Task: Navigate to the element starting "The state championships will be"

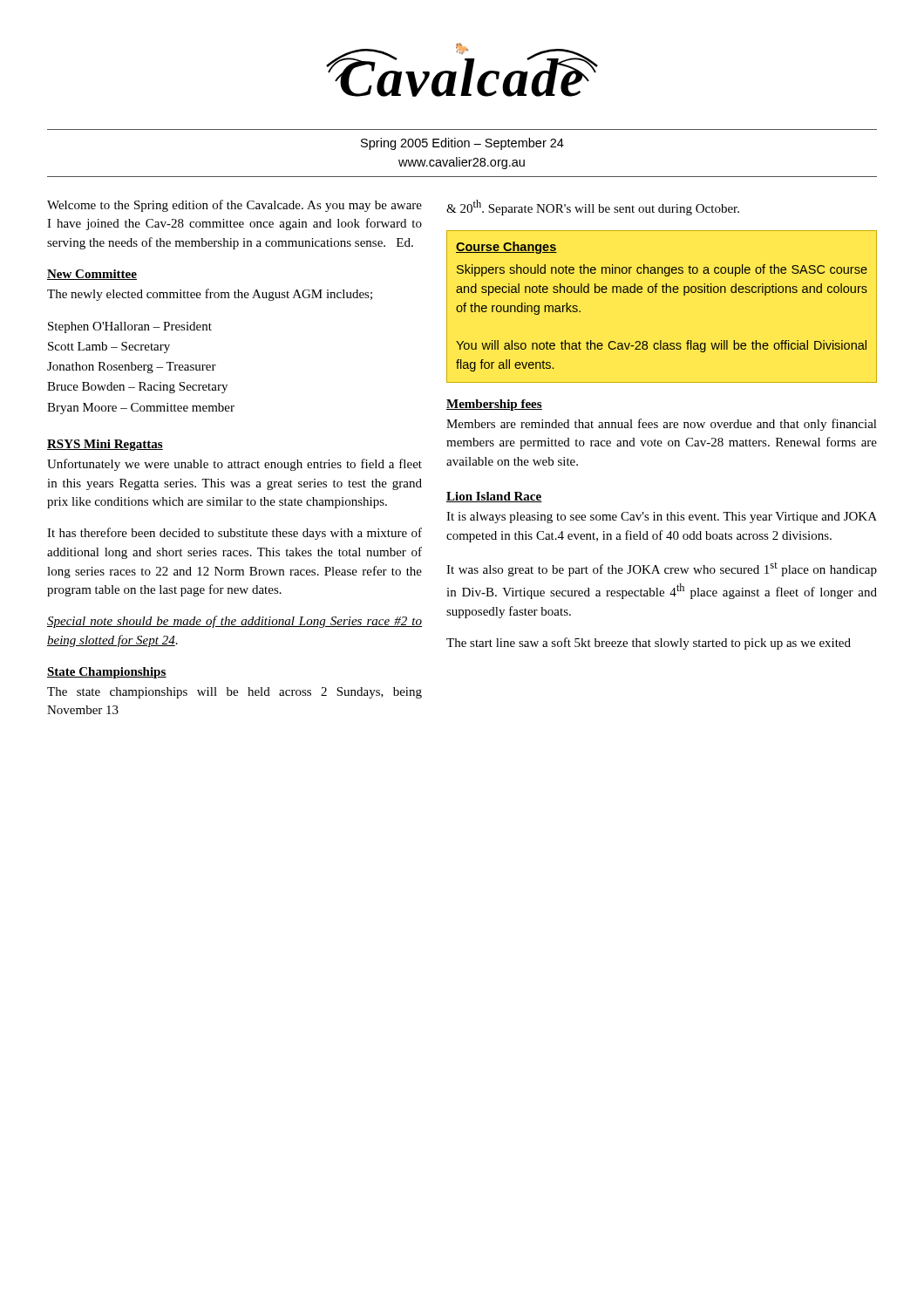Action: [x=234, y=701]
